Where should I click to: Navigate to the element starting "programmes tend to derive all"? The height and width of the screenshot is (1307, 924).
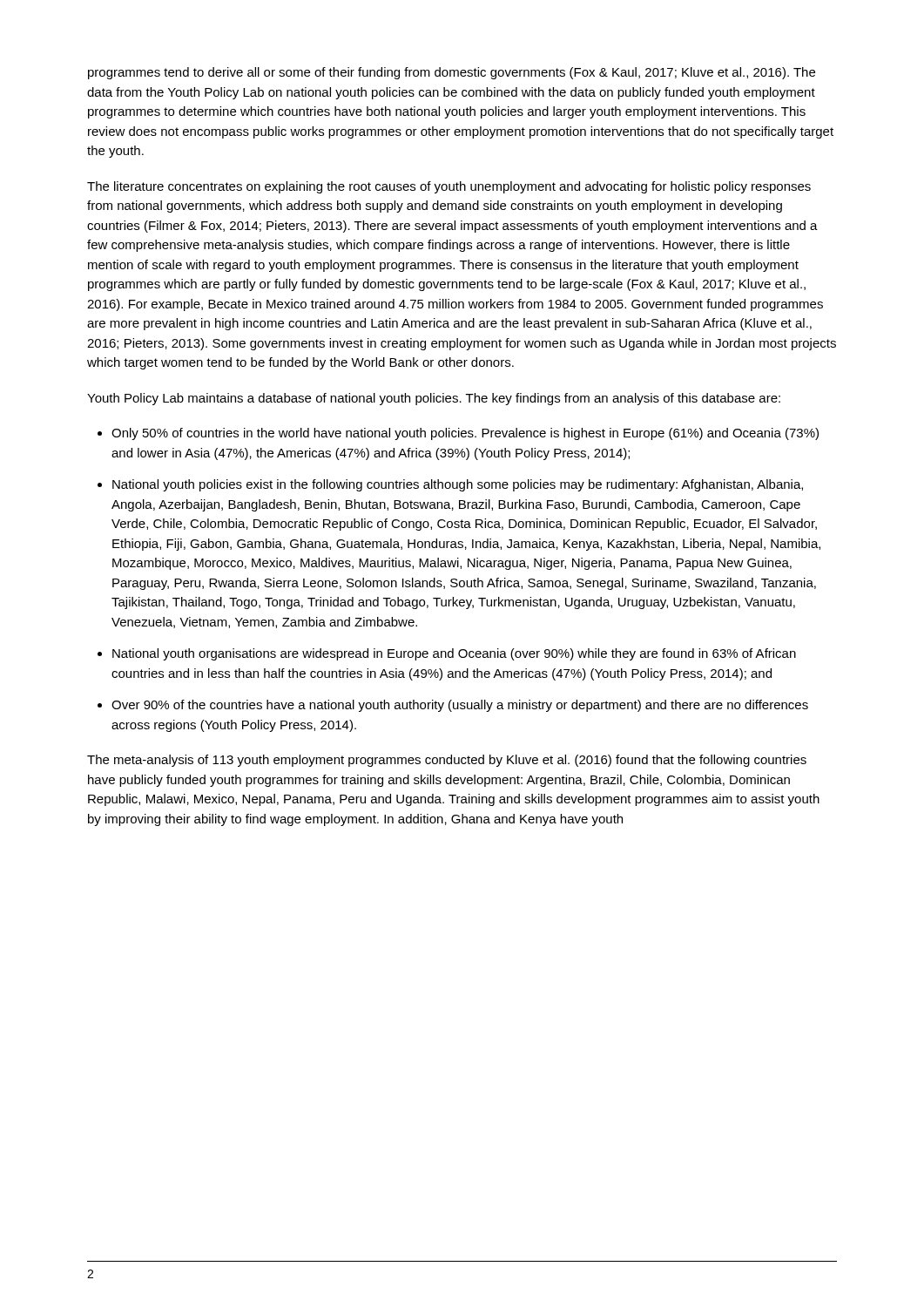tap(460, 111)
